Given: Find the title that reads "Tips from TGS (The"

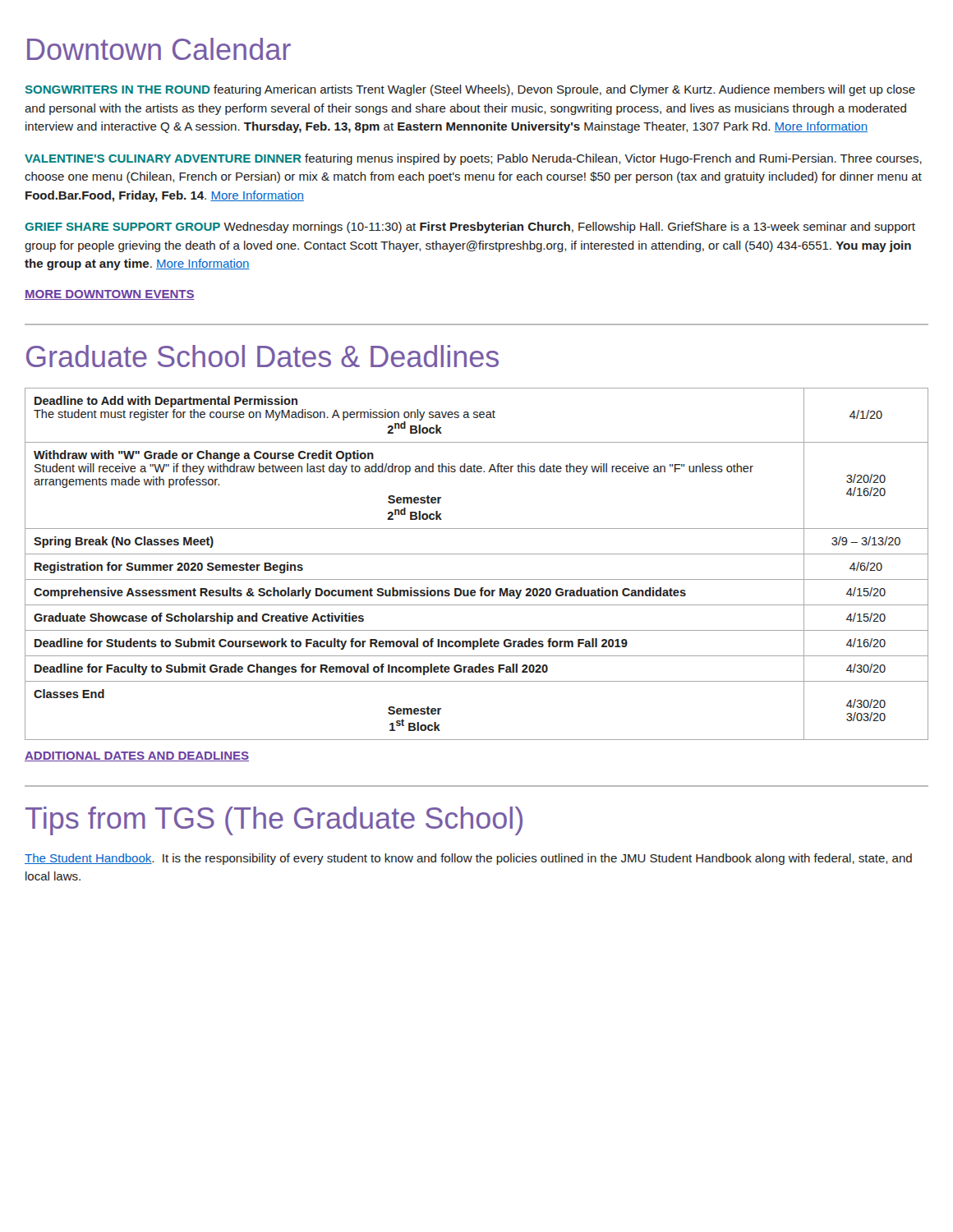Looking at the screenshot, I should (x=476, y=819).
